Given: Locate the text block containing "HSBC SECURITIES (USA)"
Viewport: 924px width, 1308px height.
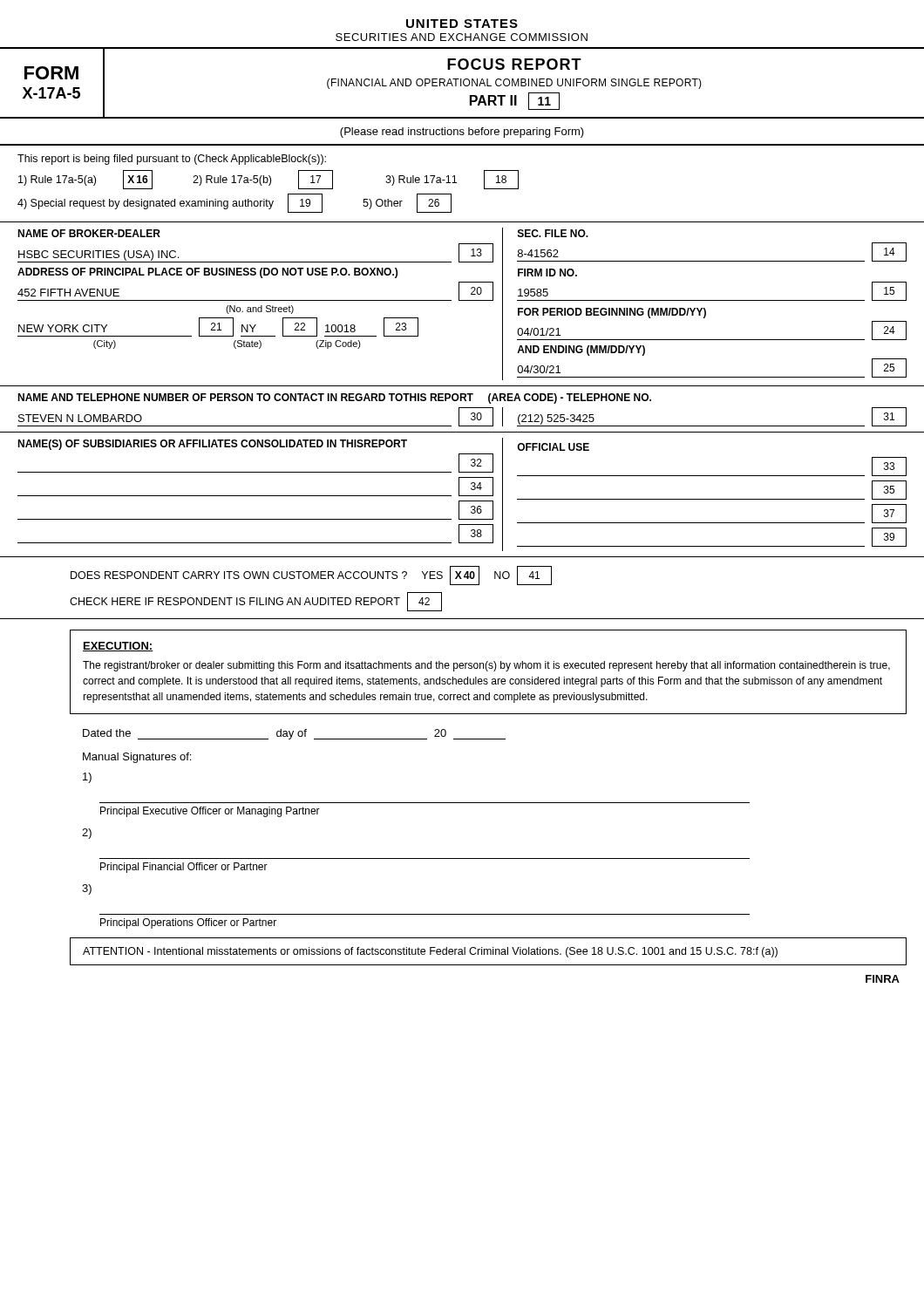Looking at the screenshot, I should 99,254.
